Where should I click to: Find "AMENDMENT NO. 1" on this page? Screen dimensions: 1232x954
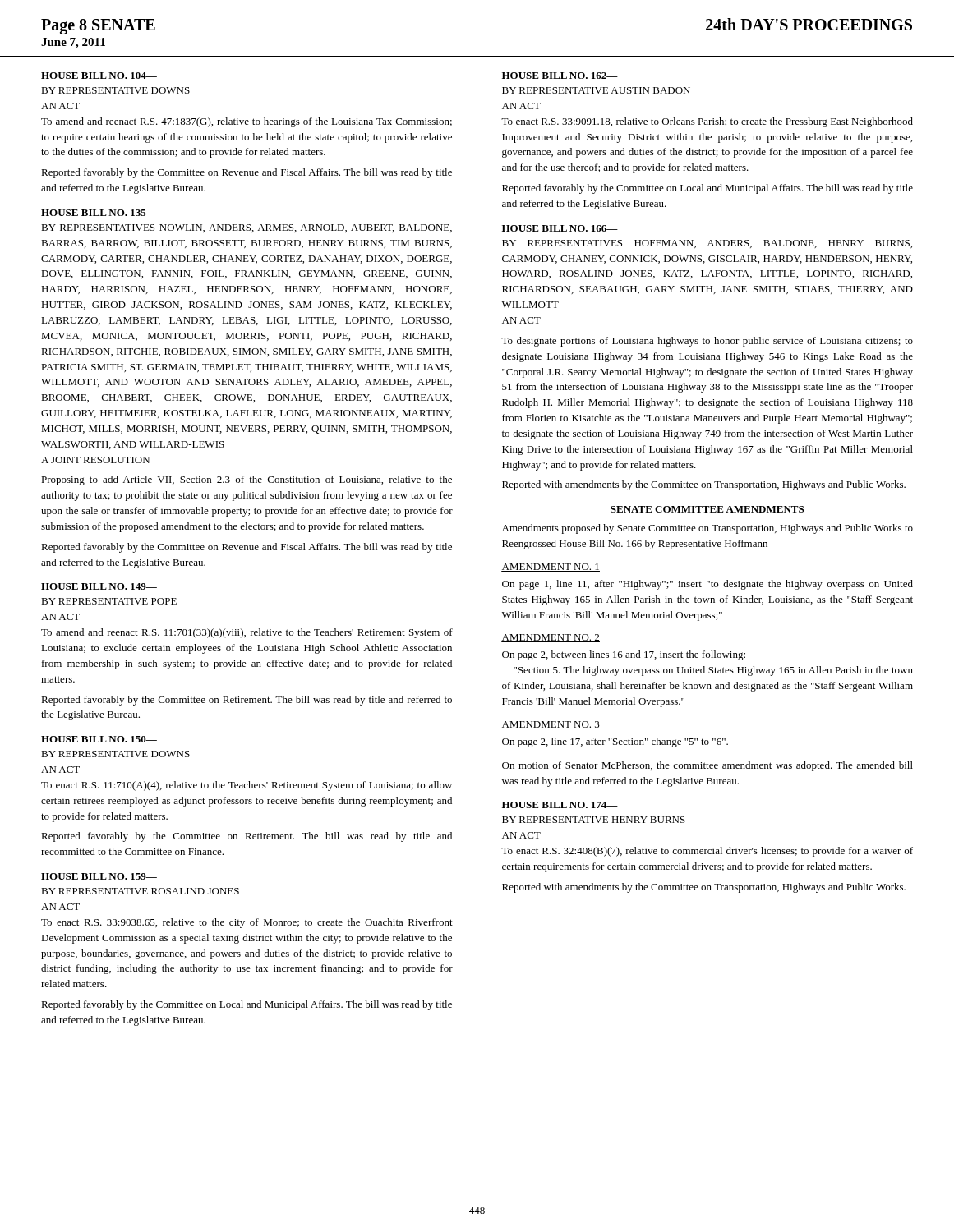pyautogui.click(x=551, y=566)
